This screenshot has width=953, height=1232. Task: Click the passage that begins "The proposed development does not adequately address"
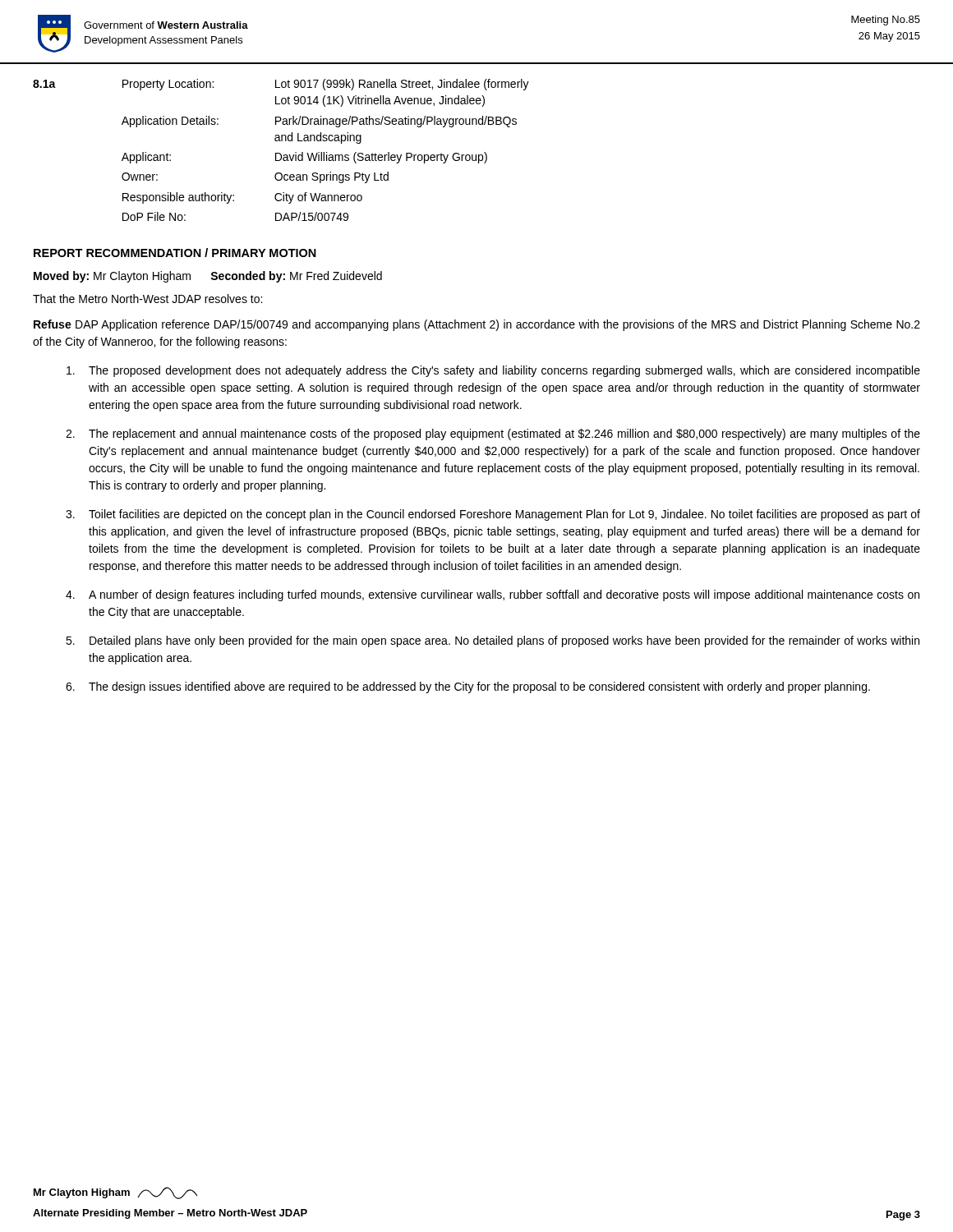pos(493,388)
